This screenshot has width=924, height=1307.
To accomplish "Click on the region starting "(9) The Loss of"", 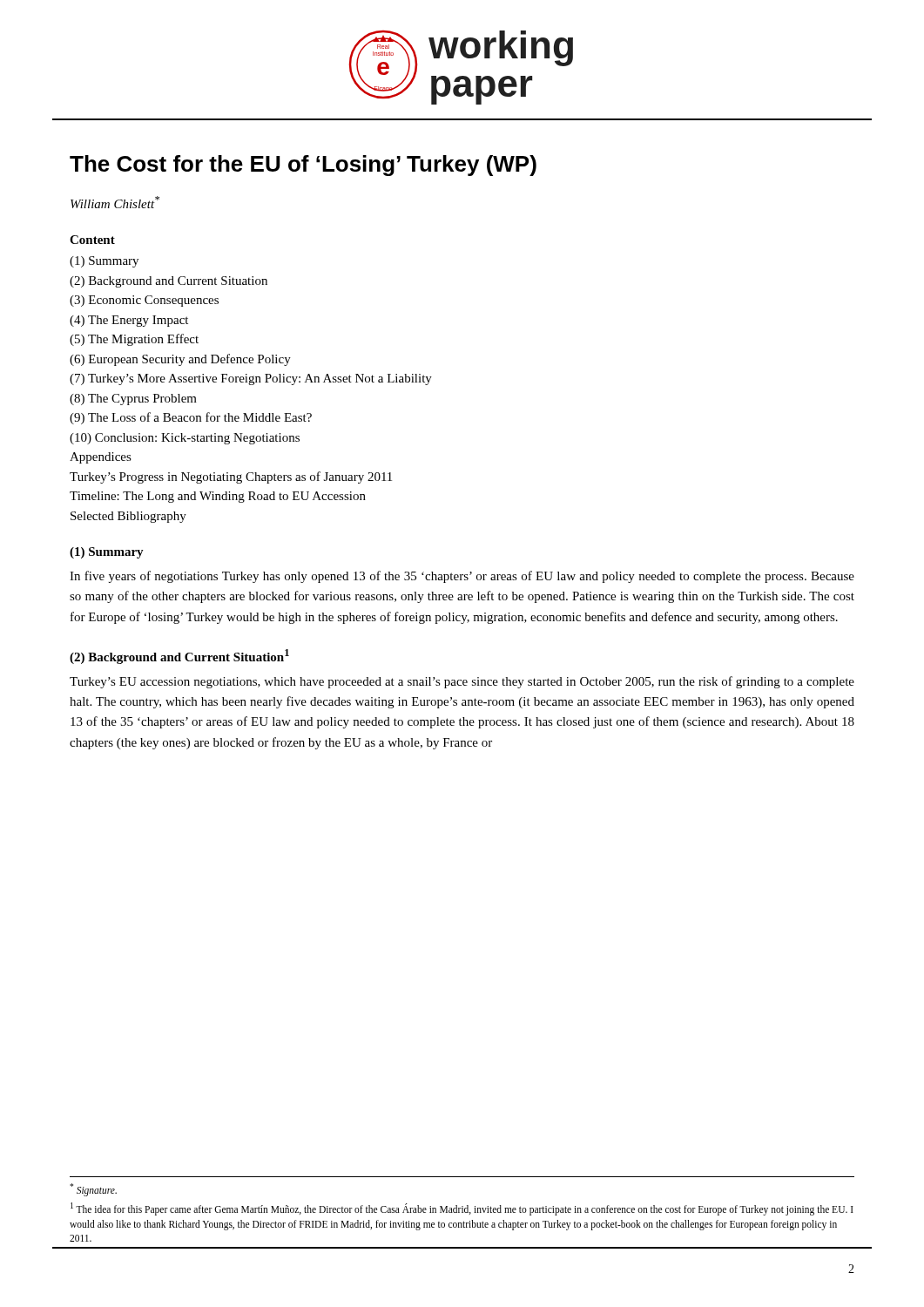I will click(x=191, y=417).
